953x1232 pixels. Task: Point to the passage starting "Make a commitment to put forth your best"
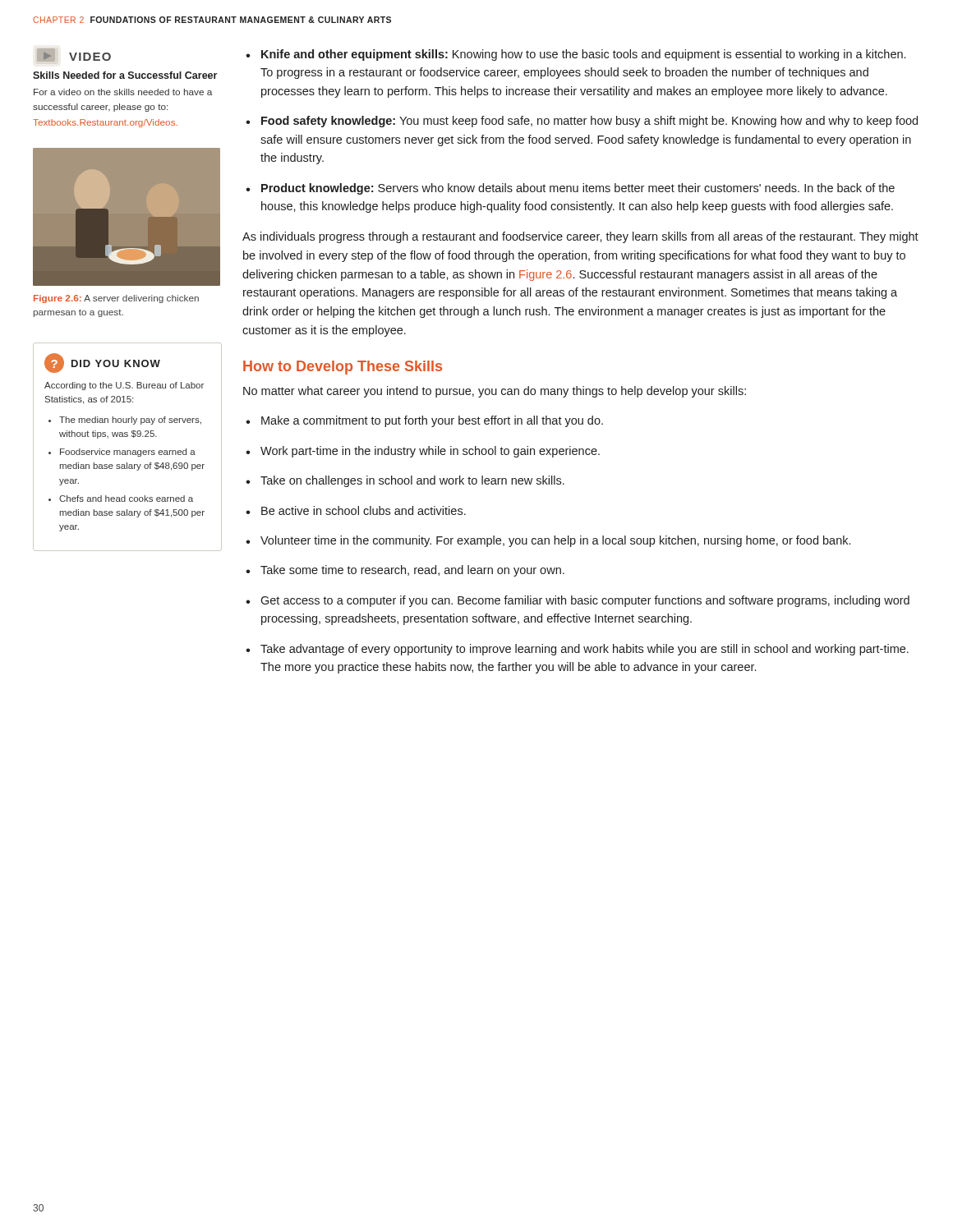(x=432, y=421)
